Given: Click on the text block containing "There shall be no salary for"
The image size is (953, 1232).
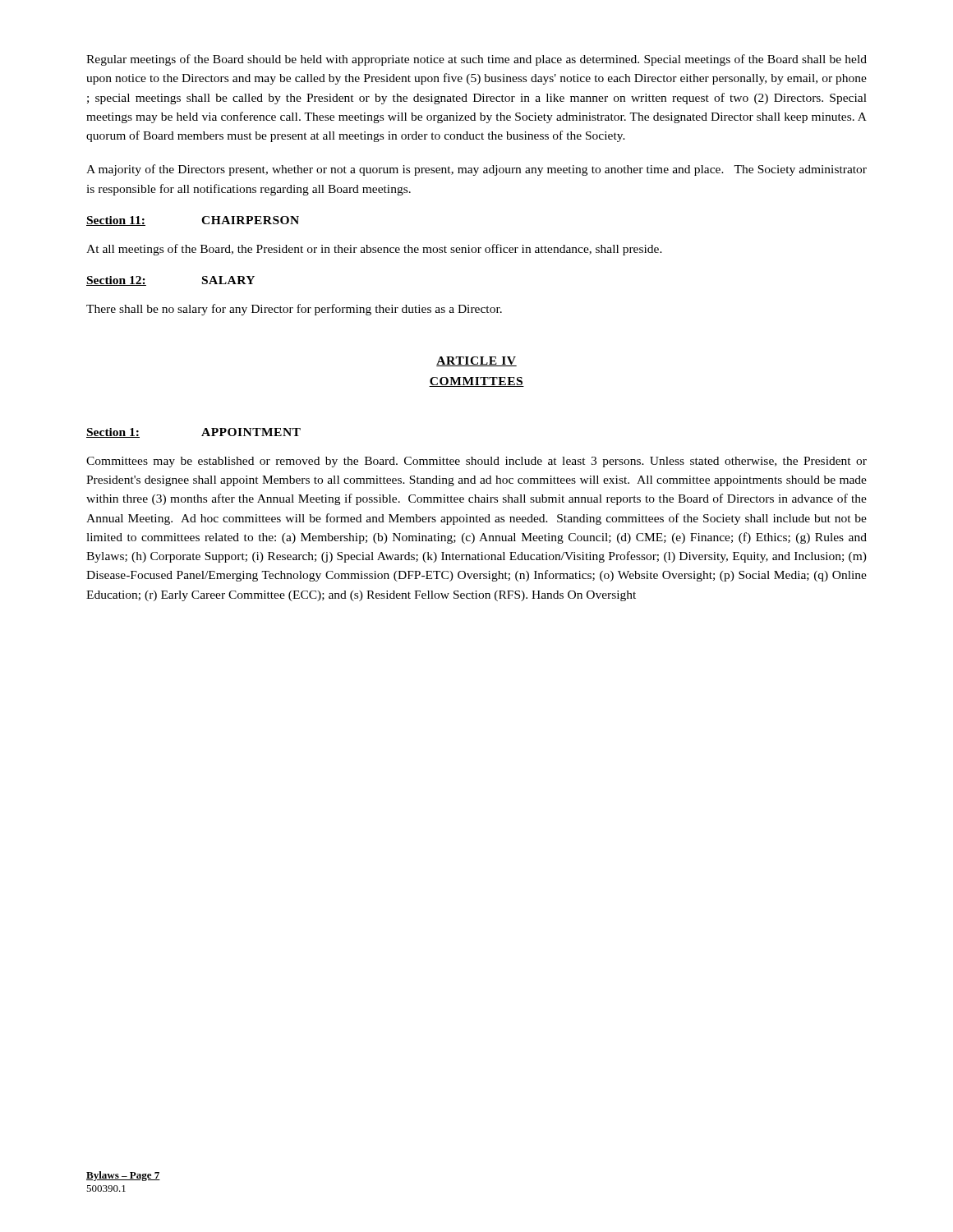Looking at the screenshot, I should (294, 308).
